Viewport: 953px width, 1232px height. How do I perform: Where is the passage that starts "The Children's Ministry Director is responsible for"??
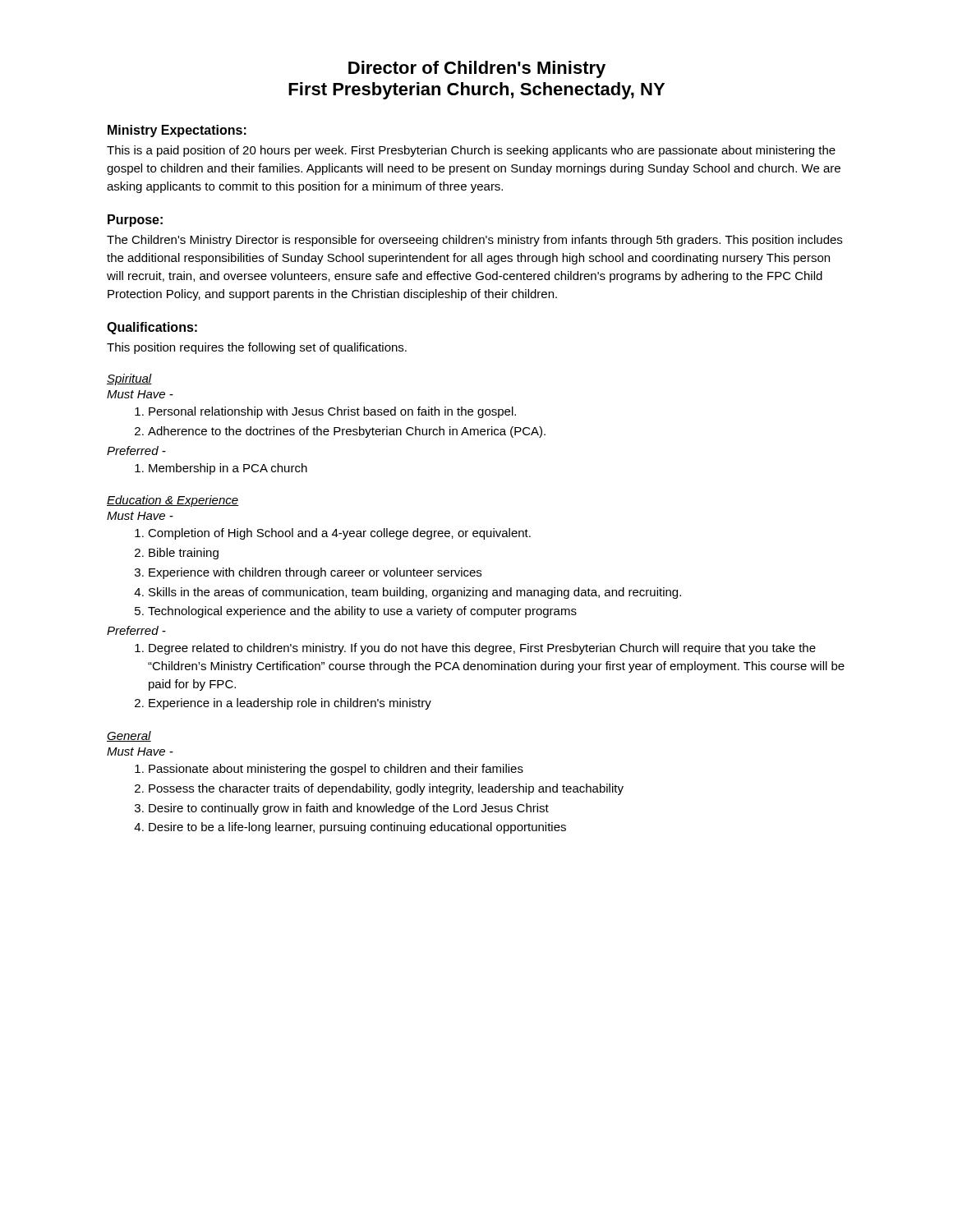(475, 266)
